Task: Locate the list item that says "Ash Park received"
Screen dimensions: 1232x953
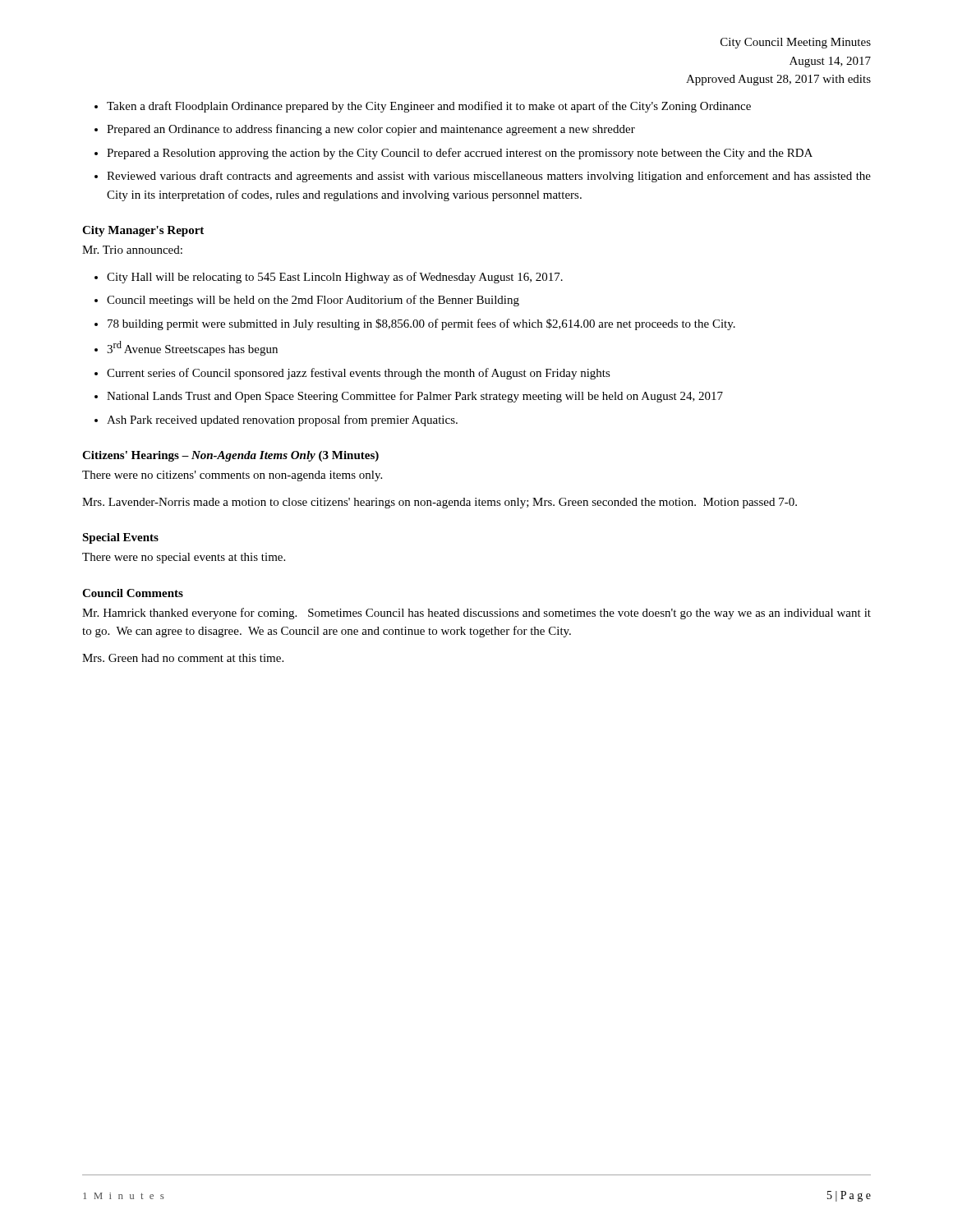Action: pos(283,419)
